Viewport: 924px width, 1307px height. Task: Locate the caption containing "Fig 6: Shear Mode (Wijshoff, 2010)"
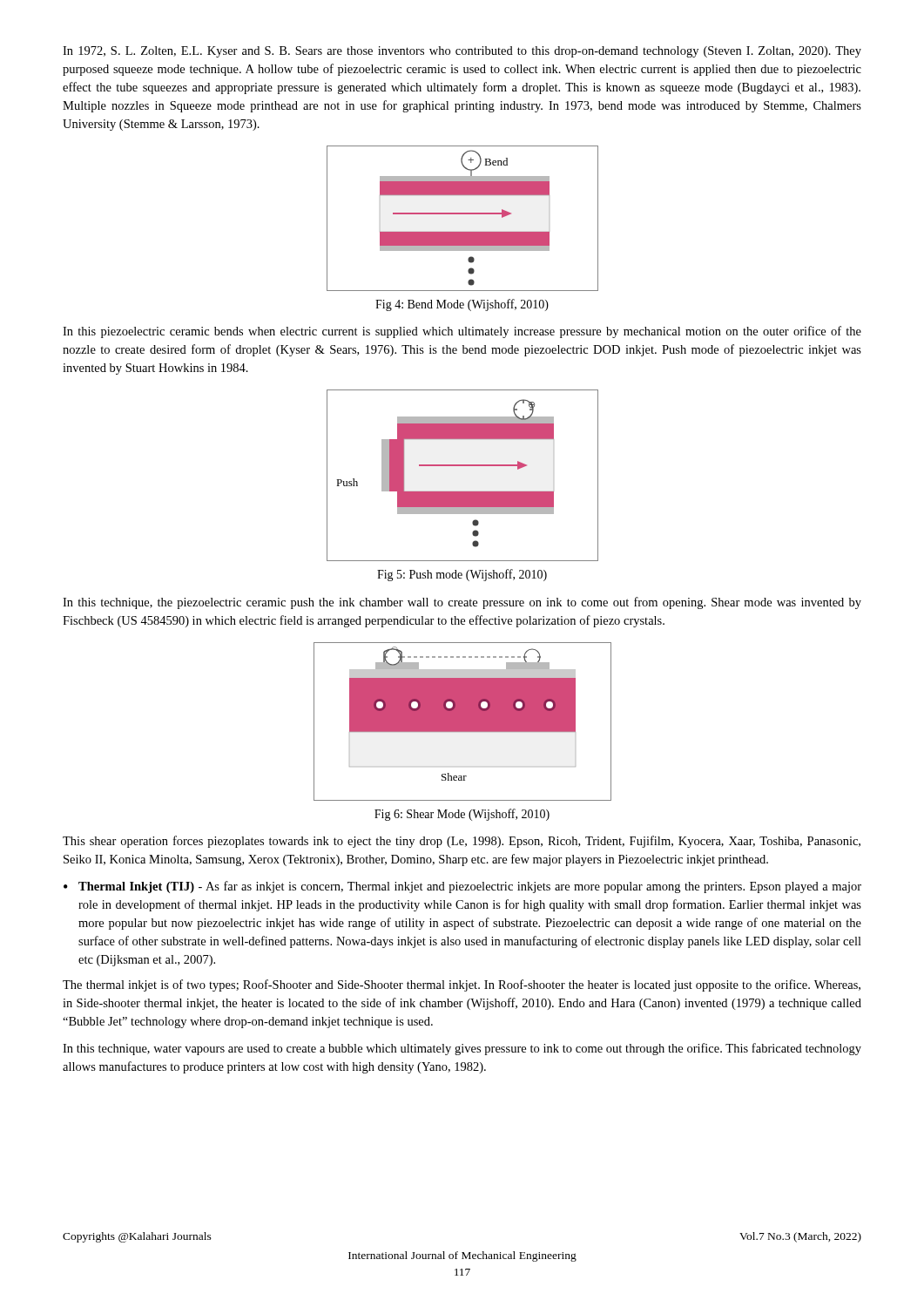(462, 814)
